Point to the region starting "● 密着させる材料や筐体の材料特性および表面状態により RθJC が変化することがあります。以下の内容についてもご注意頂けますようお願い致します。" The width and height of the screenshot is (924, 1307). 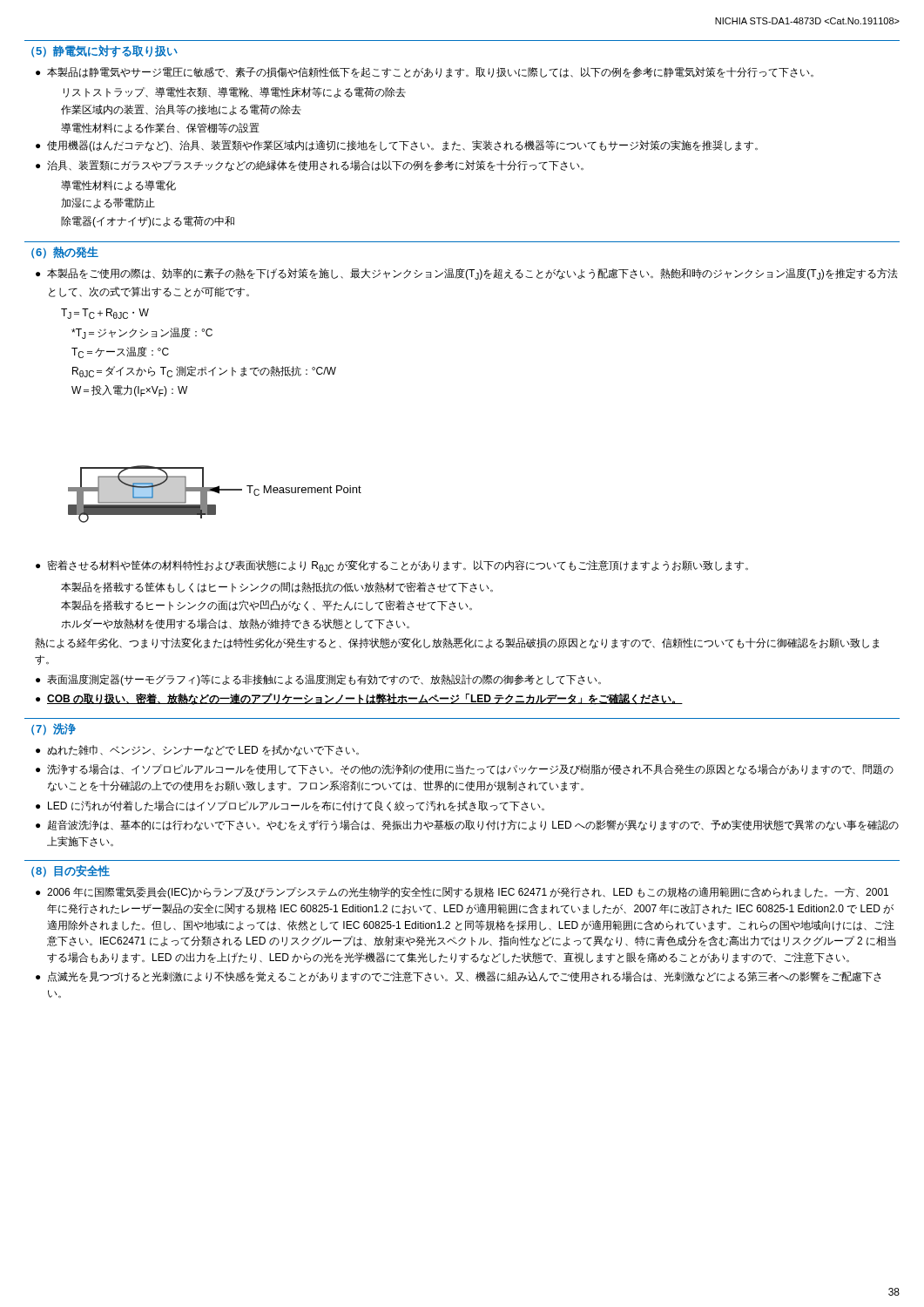pos(467,567)
